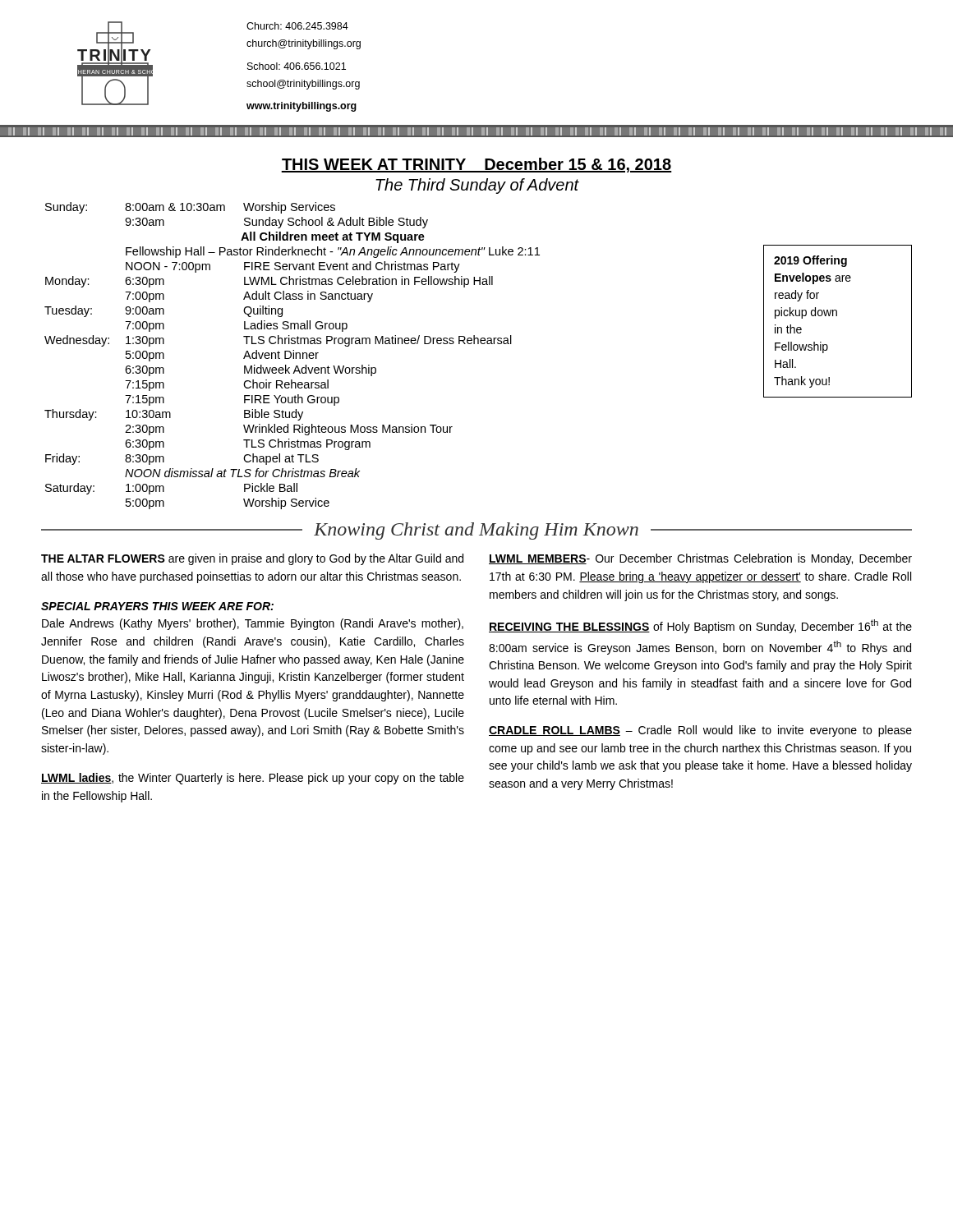Image resolution: width=953 pixels, height=1232 pixels.
Task: Click on the section header containing "THIS WEEK AT TRINITY December 15 &"
Action: tap(476, 164)
